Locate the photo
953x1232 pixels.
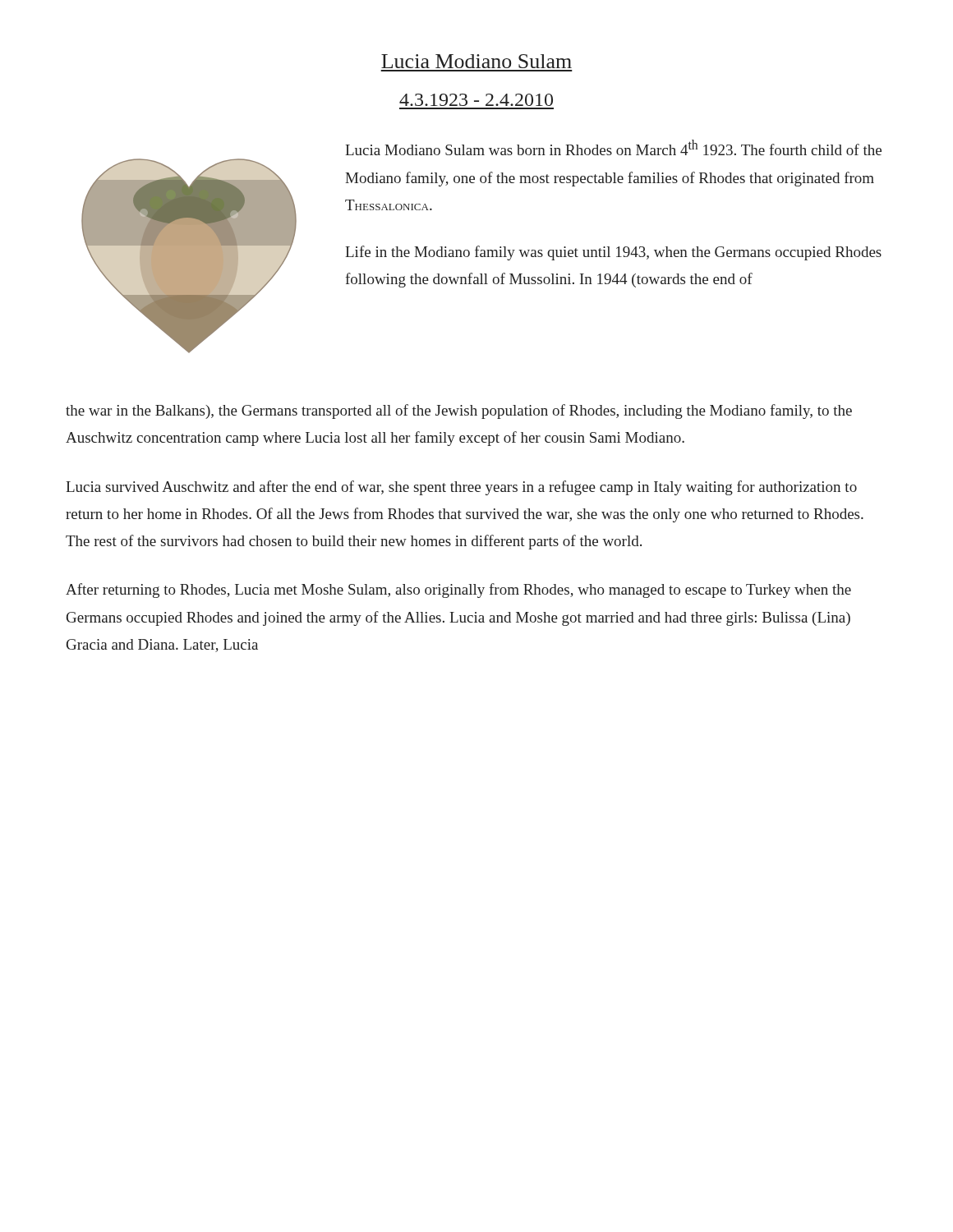click(x=193, y=258)
